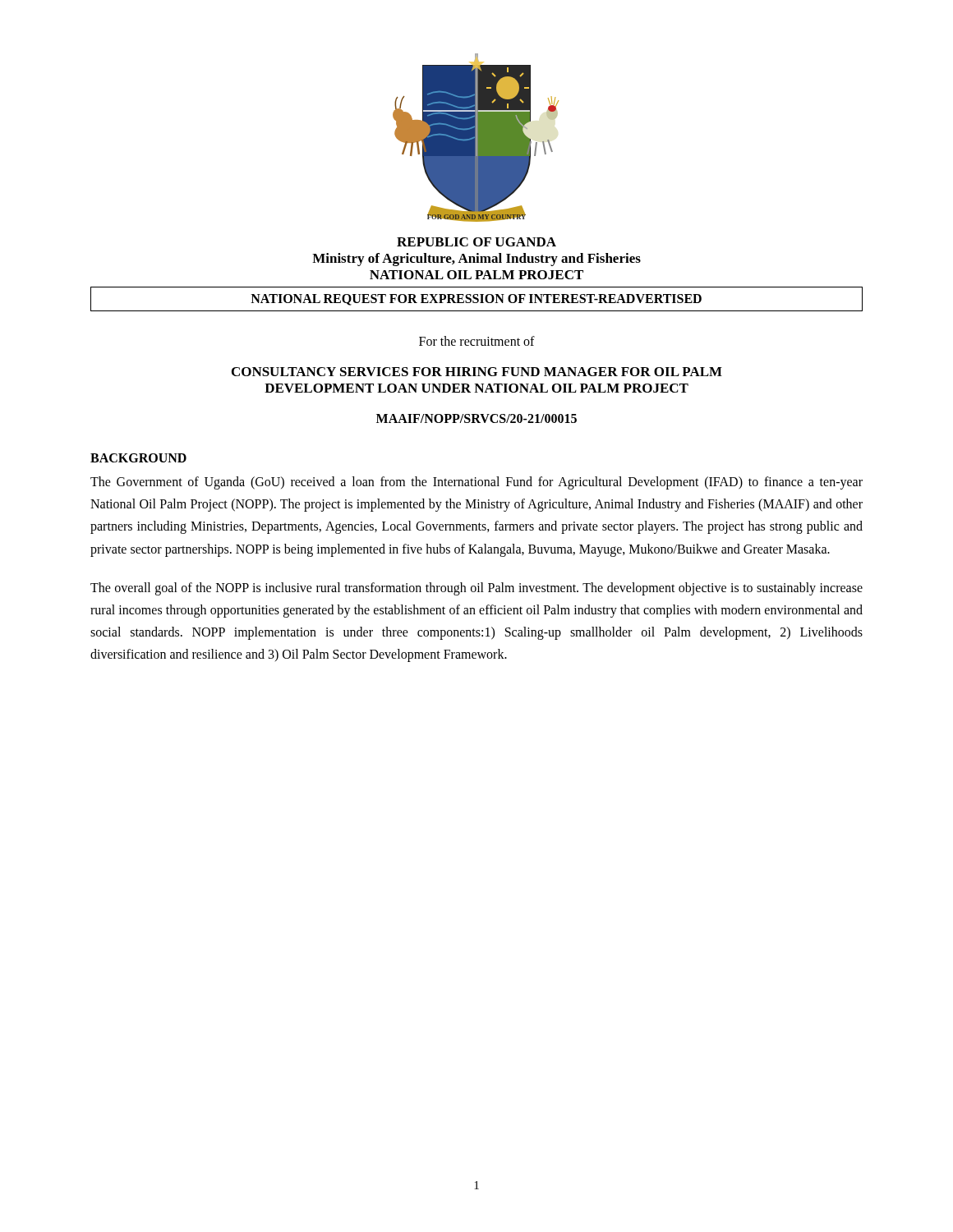Click on the text starting "CONSULTANCY SERVICES FOR"
This screenshot has width=953, height=1232.
[476, 380]
